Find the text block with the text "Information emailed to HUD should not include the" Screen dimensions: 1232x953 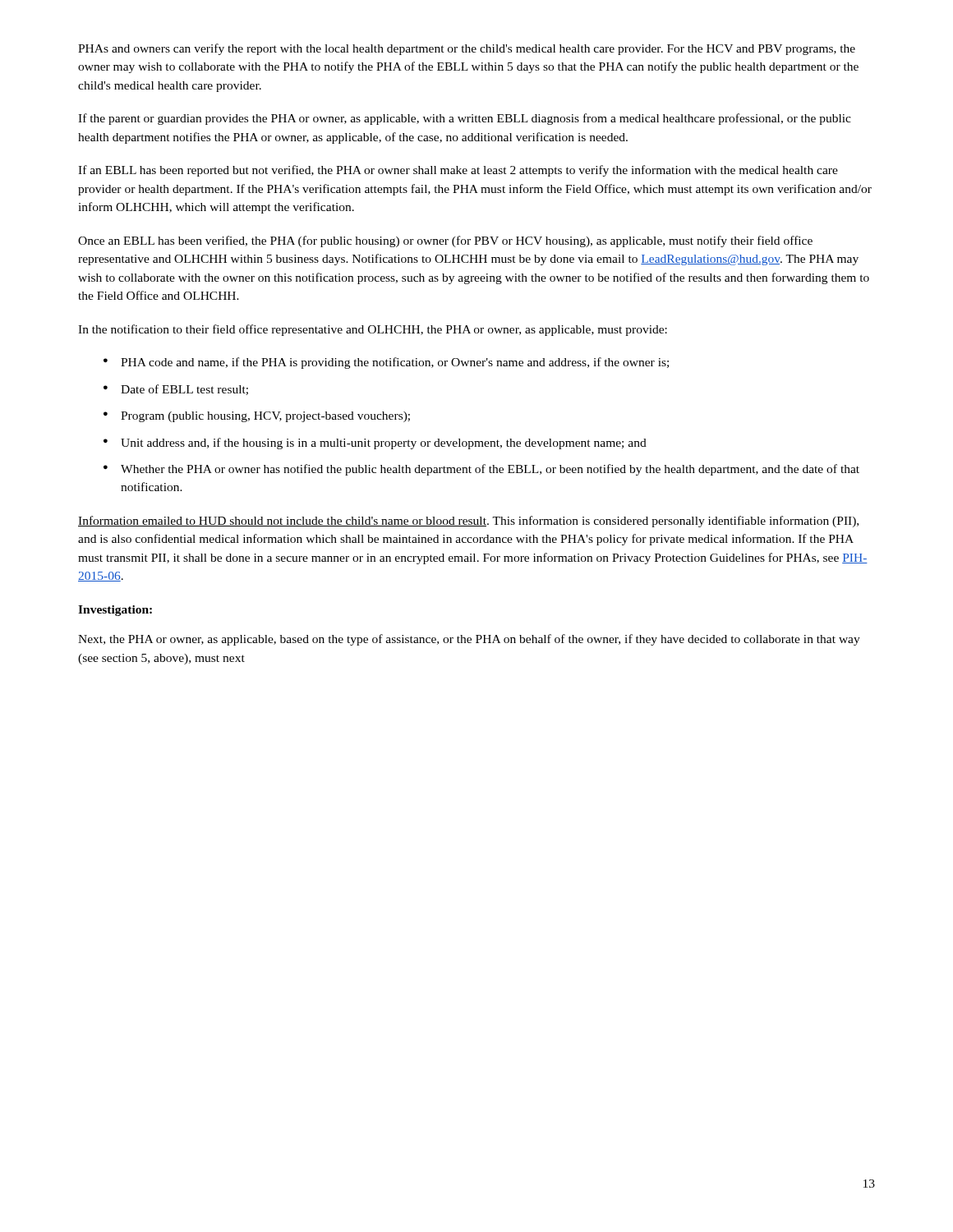[473, 548]
